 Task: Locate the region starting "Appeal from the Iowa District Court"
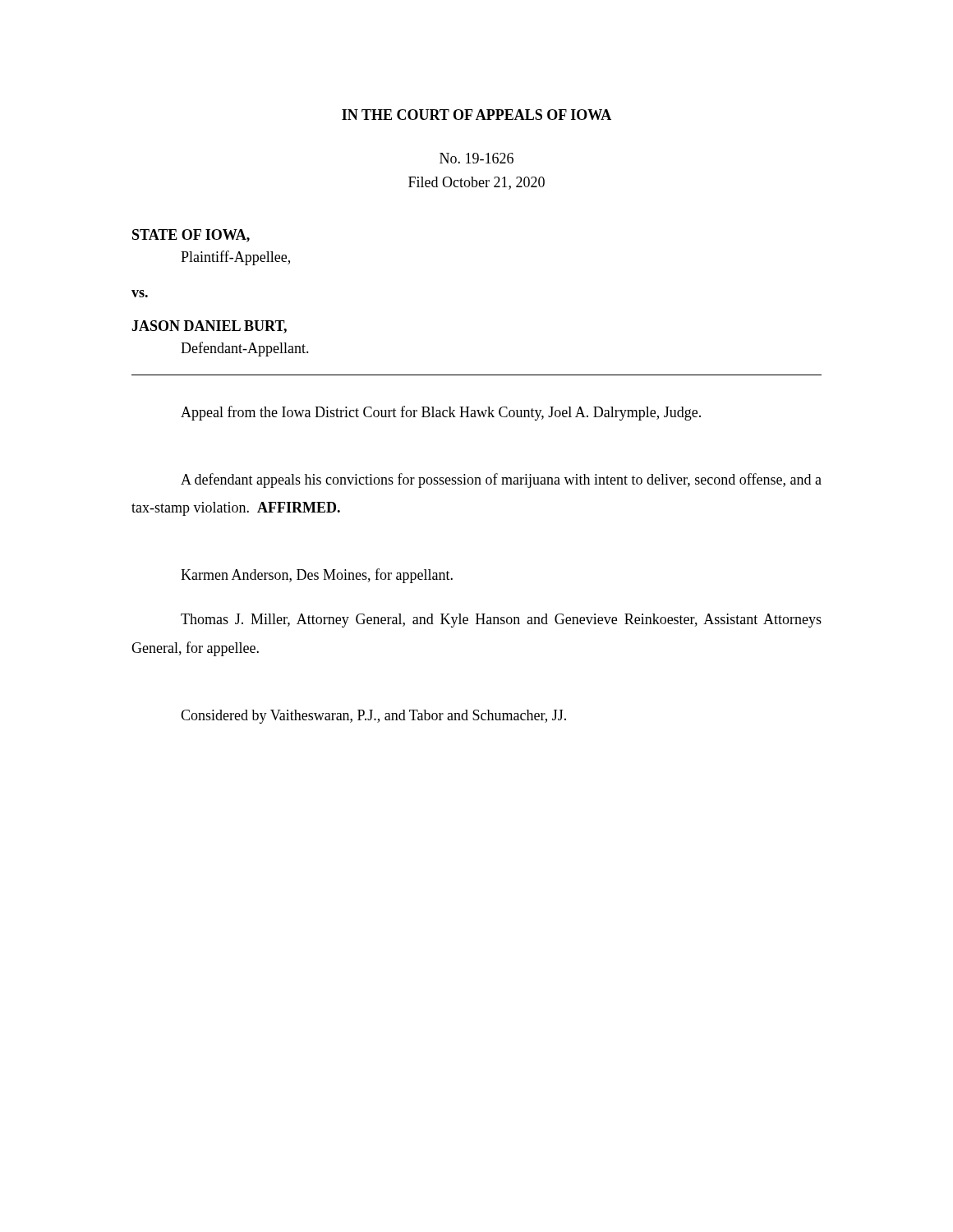click(441, 412)
